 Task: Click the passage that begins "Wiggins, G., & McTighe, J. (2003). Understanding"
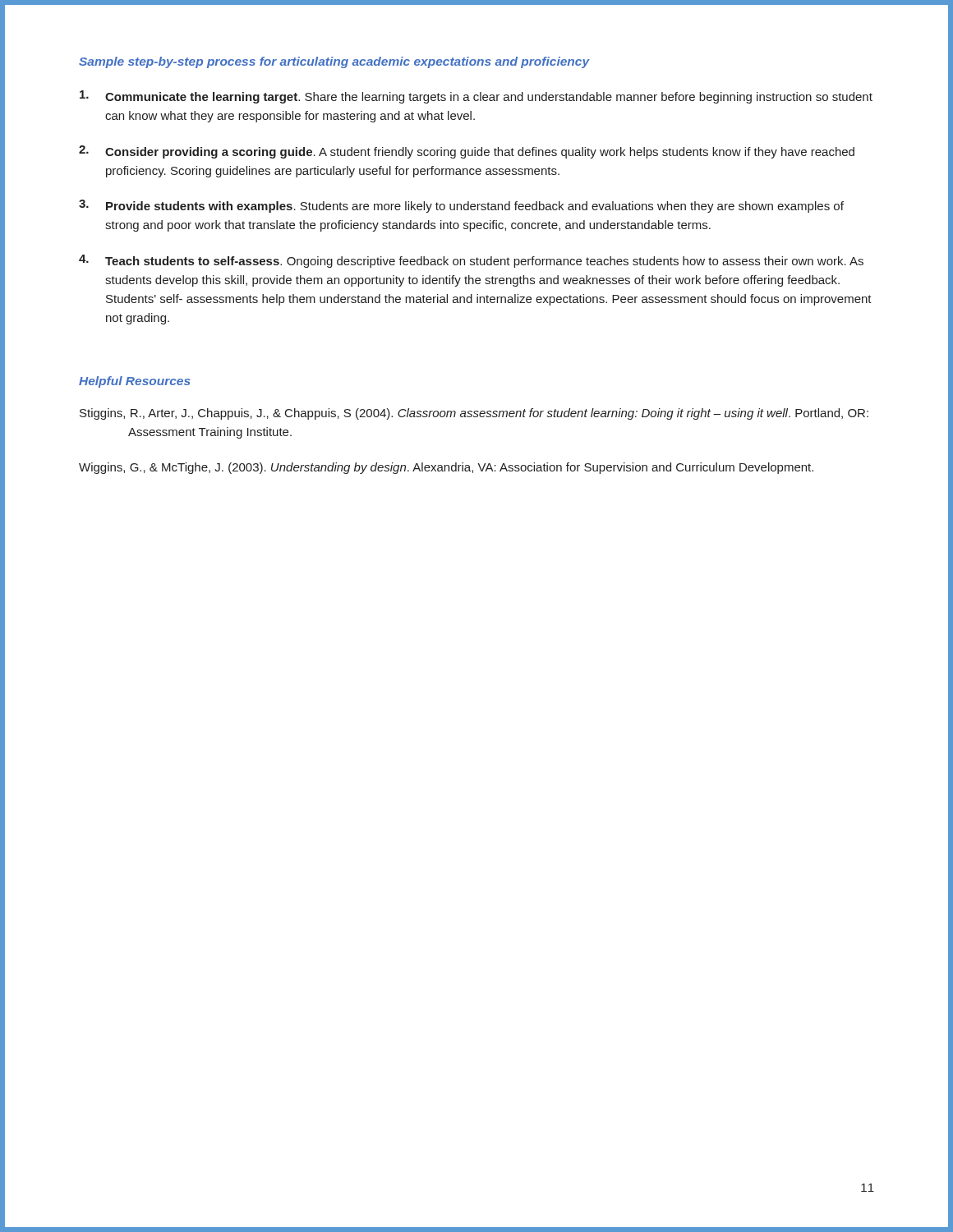447,467
